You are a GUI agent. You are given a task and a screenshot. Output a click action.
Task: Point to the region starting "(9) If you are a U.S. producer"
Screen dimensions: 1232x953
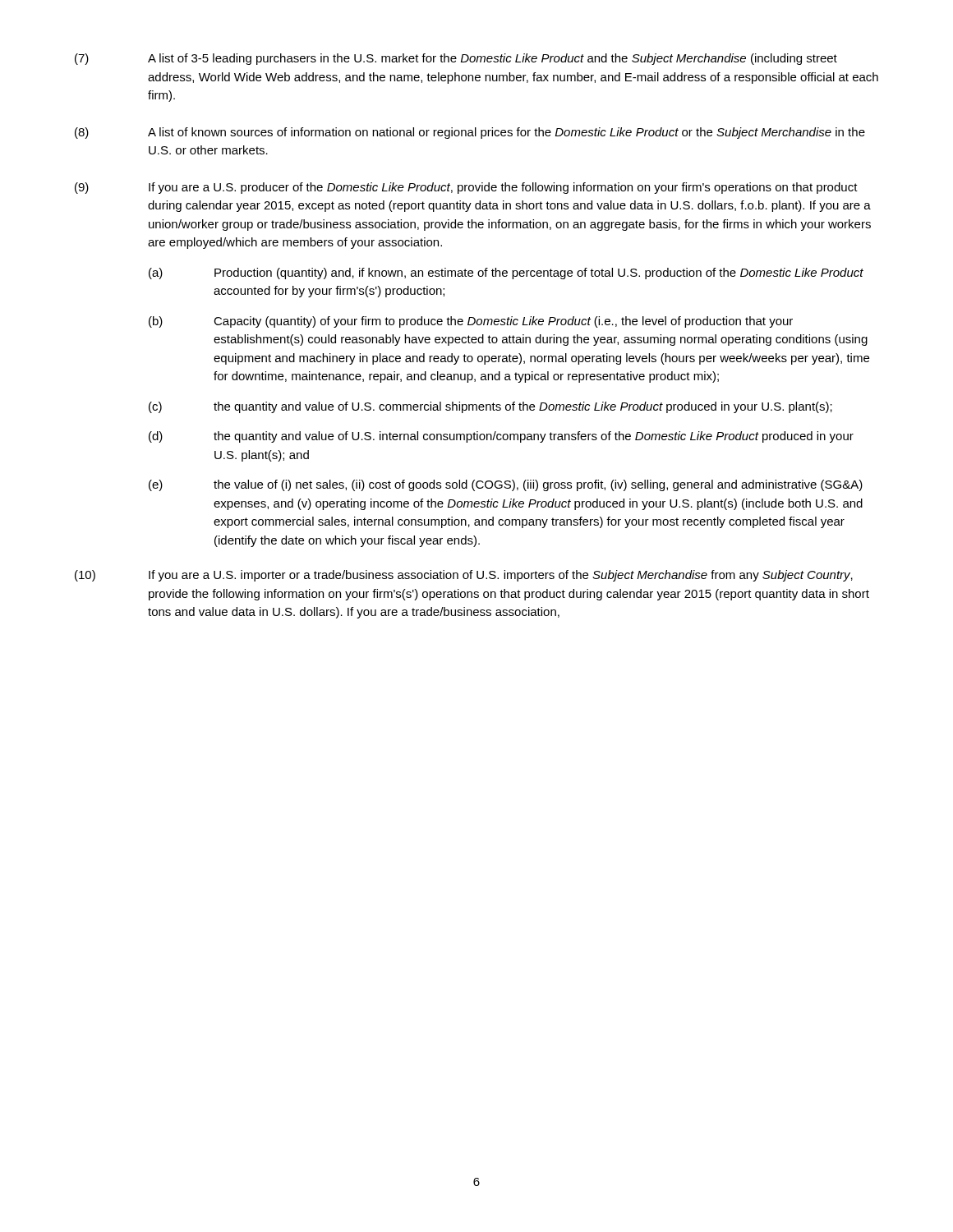[476, 369]
